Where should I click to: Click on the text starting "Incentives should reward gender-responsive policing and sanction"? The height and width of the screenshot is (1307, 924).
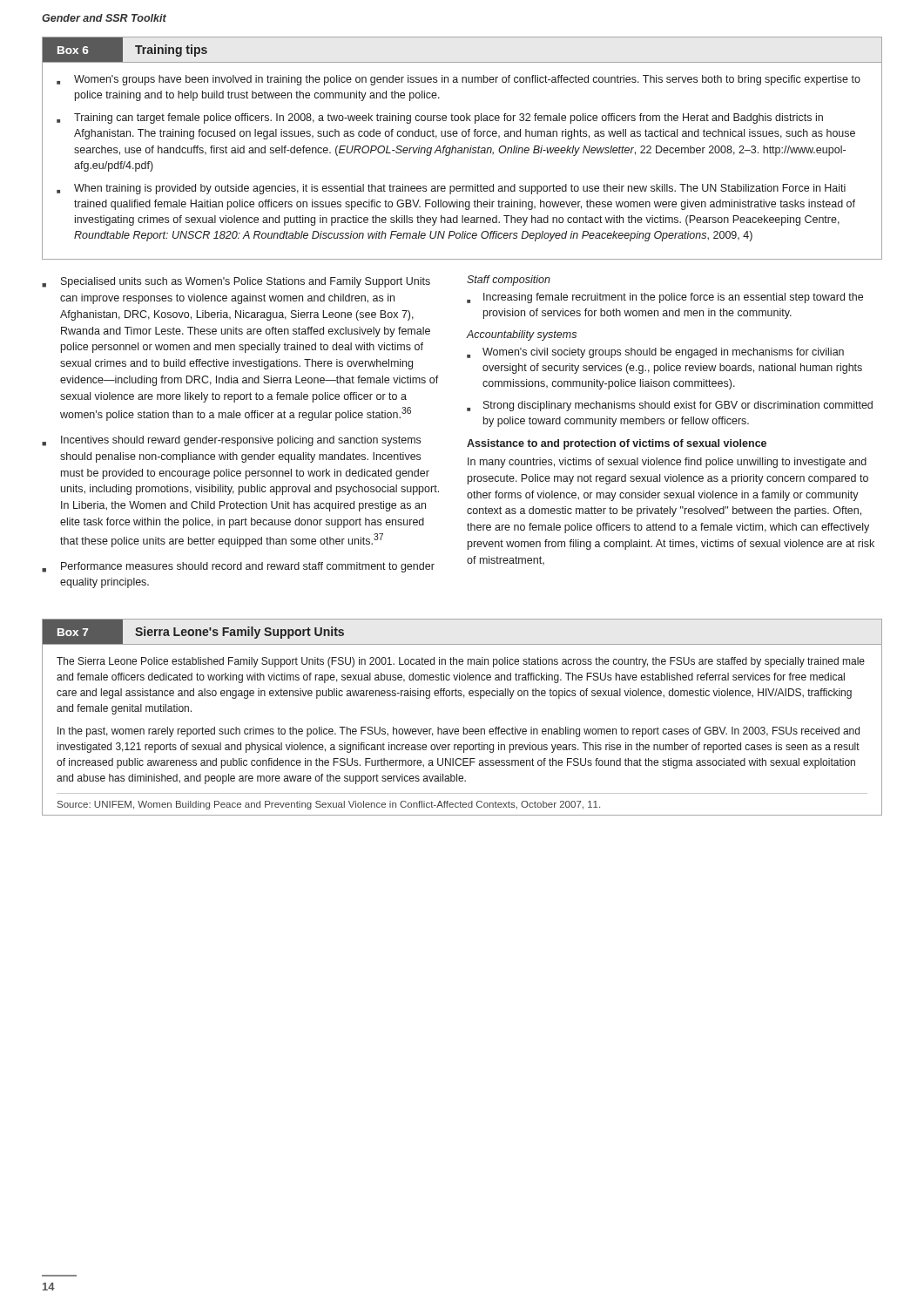pyautogui.click(x=242, y=491)
